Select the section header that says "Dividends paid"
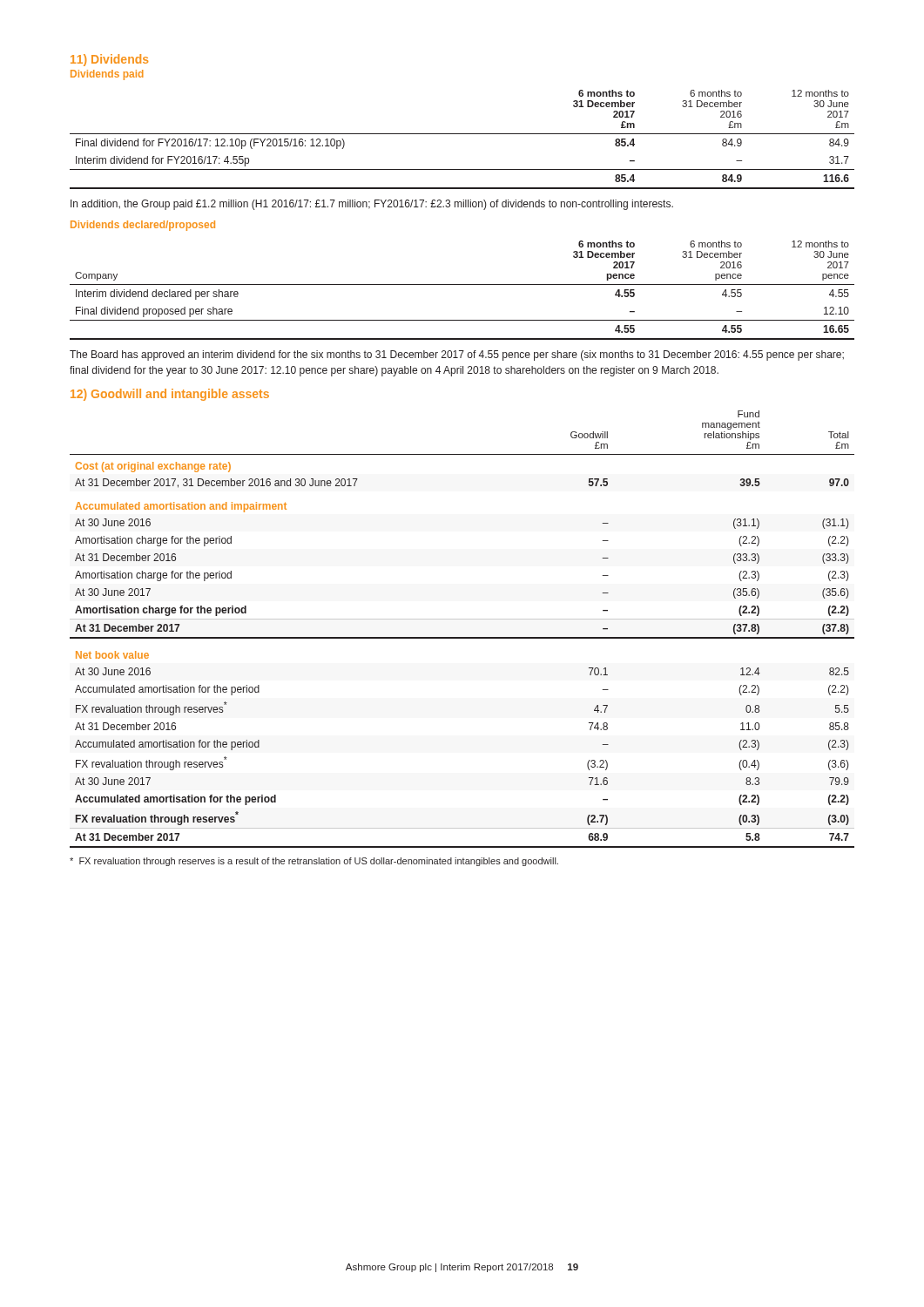 pyautogui.click(x=107, y=74)
